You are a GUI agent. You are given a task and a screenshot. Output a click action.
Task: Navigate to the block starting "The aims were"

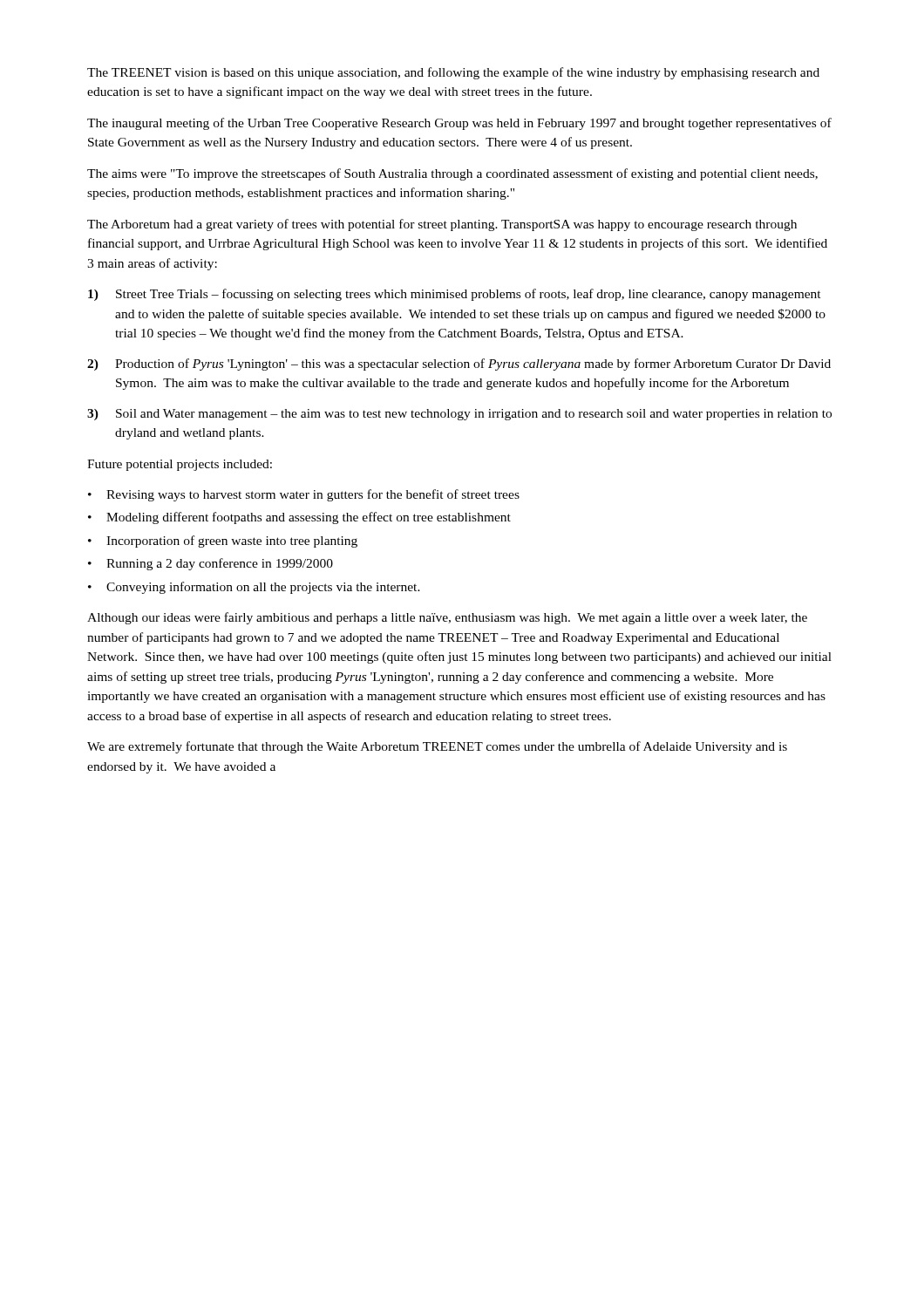pos(462,183)
